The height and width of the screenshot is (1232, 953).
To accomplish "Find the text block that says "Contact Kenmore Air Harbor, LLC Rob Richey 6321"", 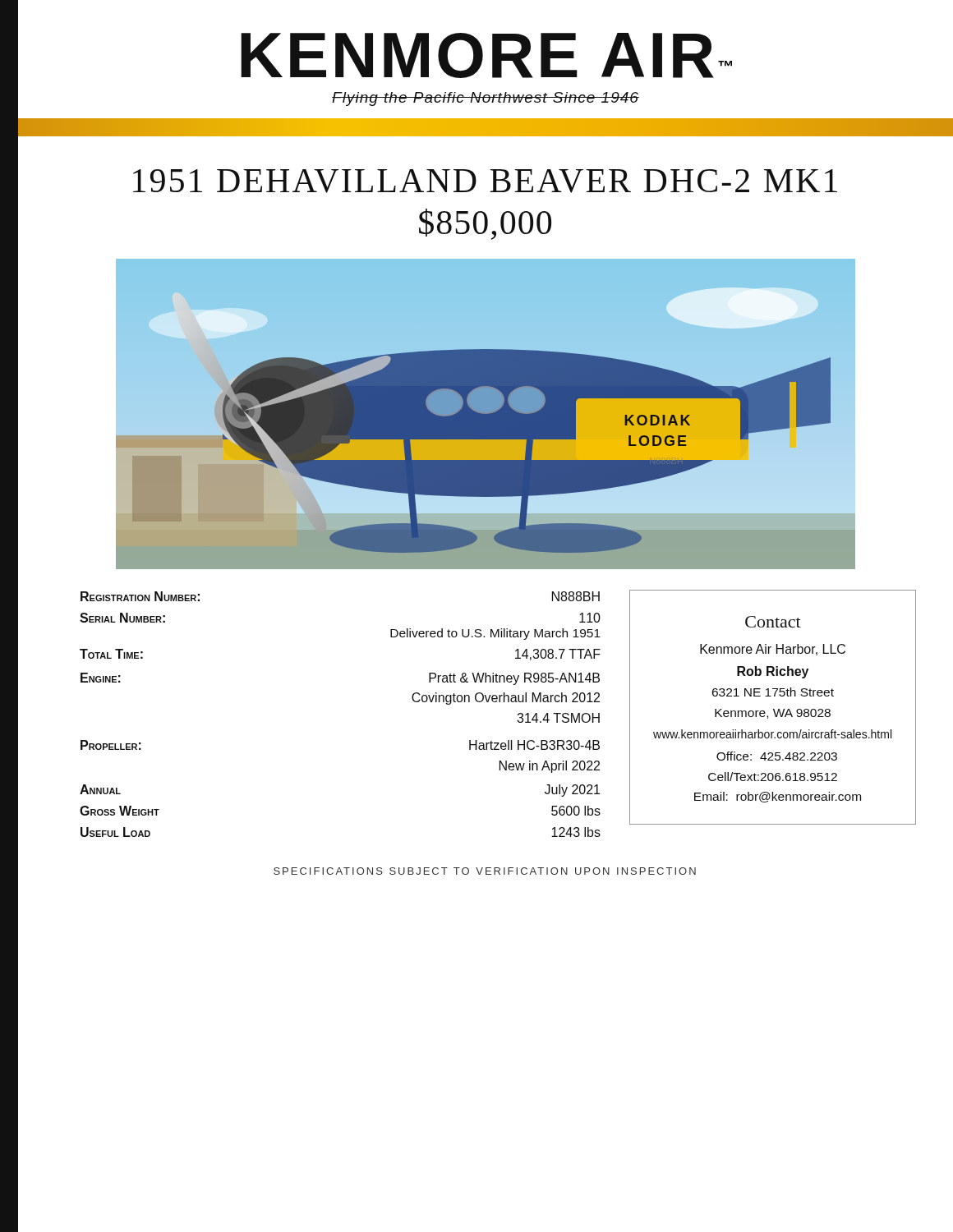I will (x=773, y=707).
